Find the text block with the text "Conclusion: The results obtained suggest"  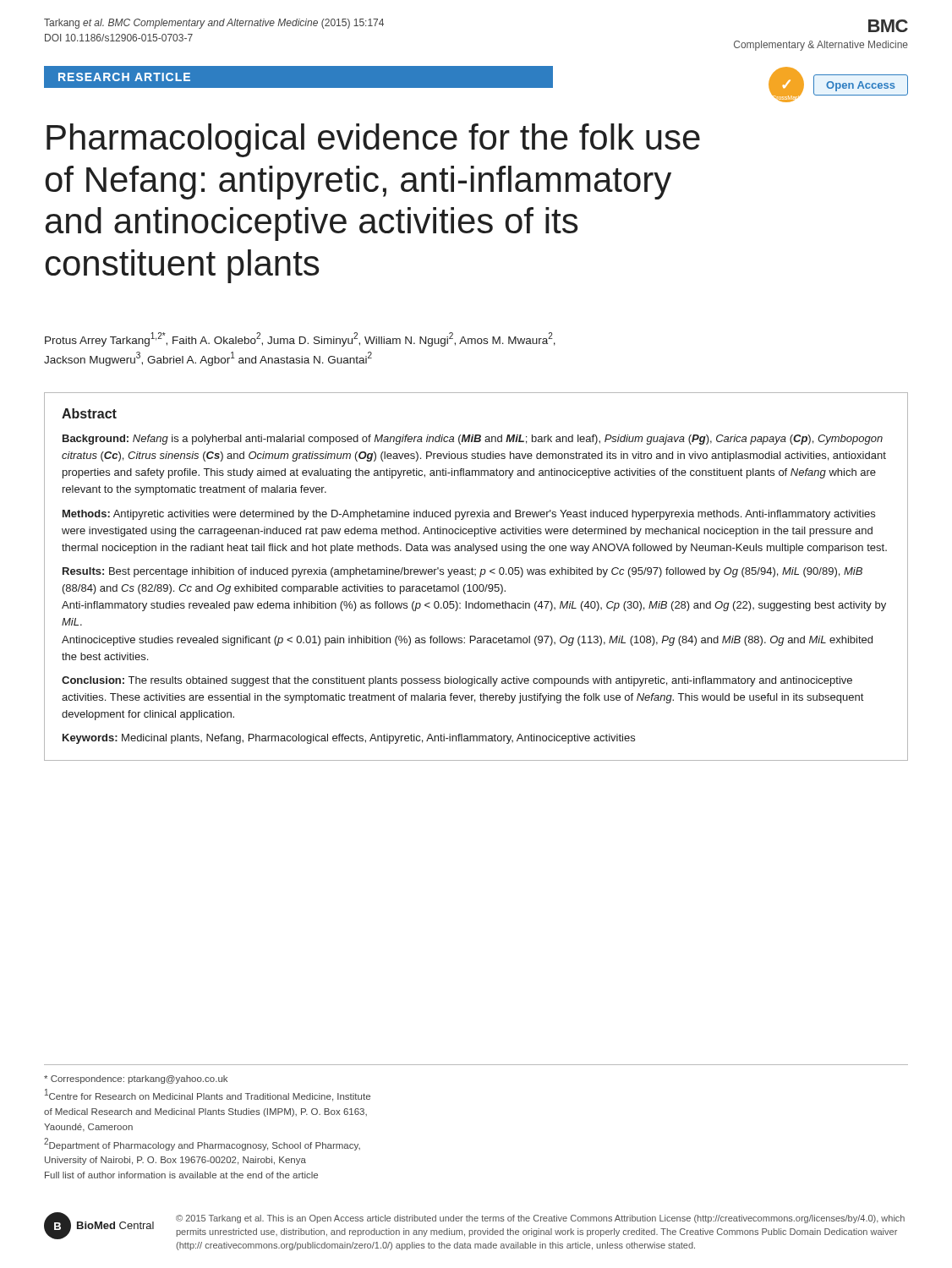tap(463, 697)
